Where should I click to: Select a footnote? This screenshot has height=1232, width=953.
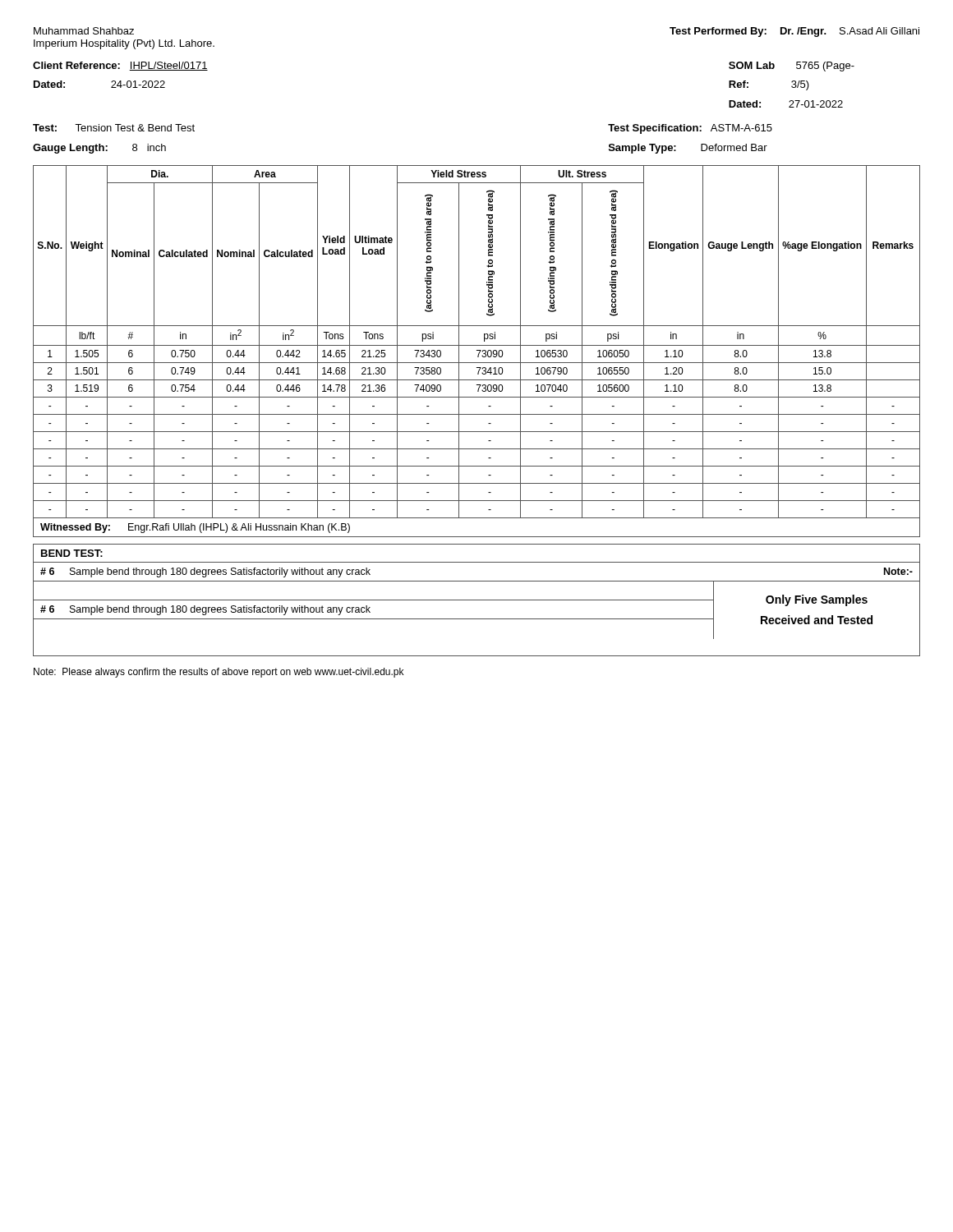click(218, 672)
